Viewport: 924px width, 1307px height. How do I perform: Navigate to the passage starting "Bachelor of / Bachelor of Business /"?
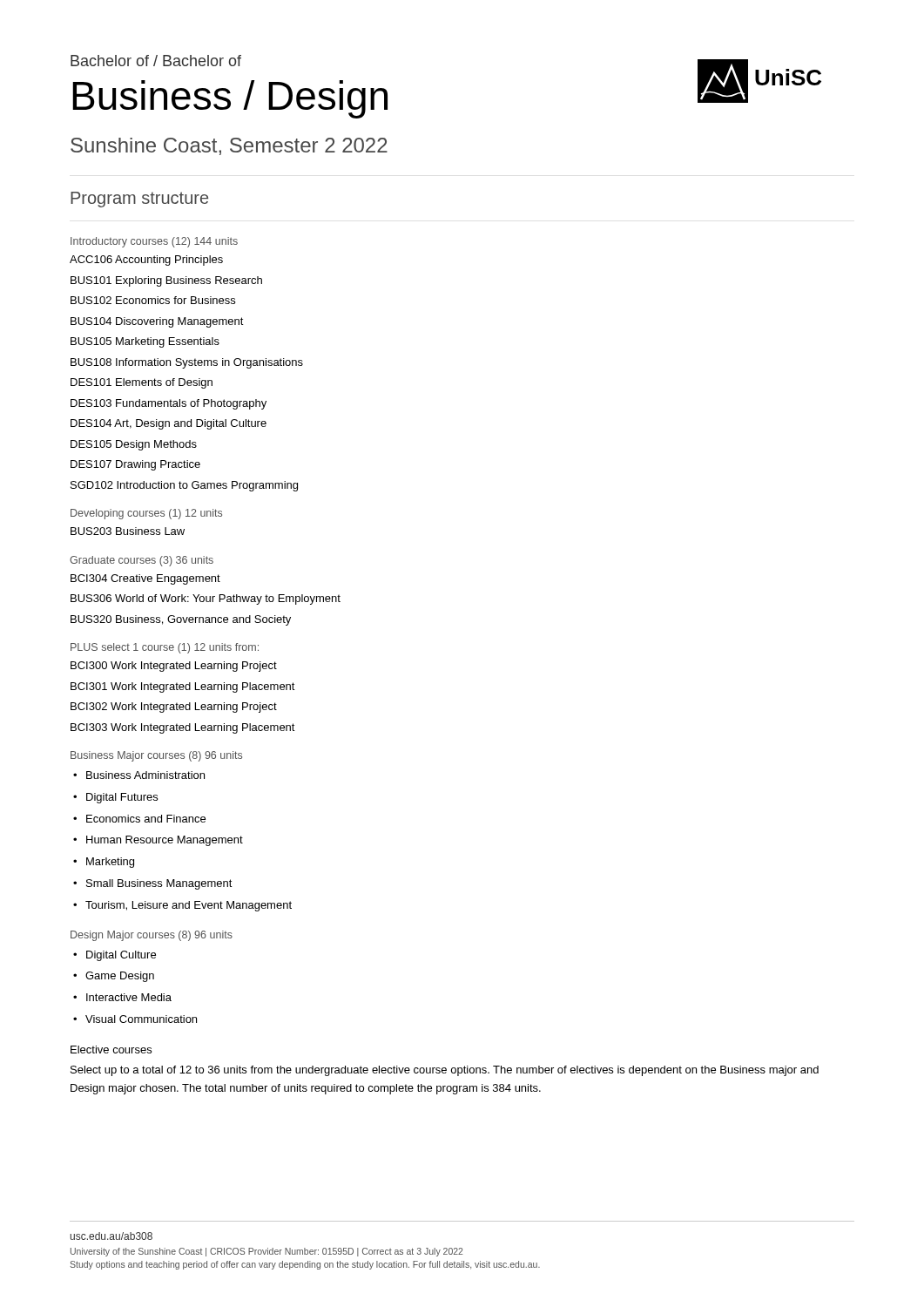(x=331, y=86)
